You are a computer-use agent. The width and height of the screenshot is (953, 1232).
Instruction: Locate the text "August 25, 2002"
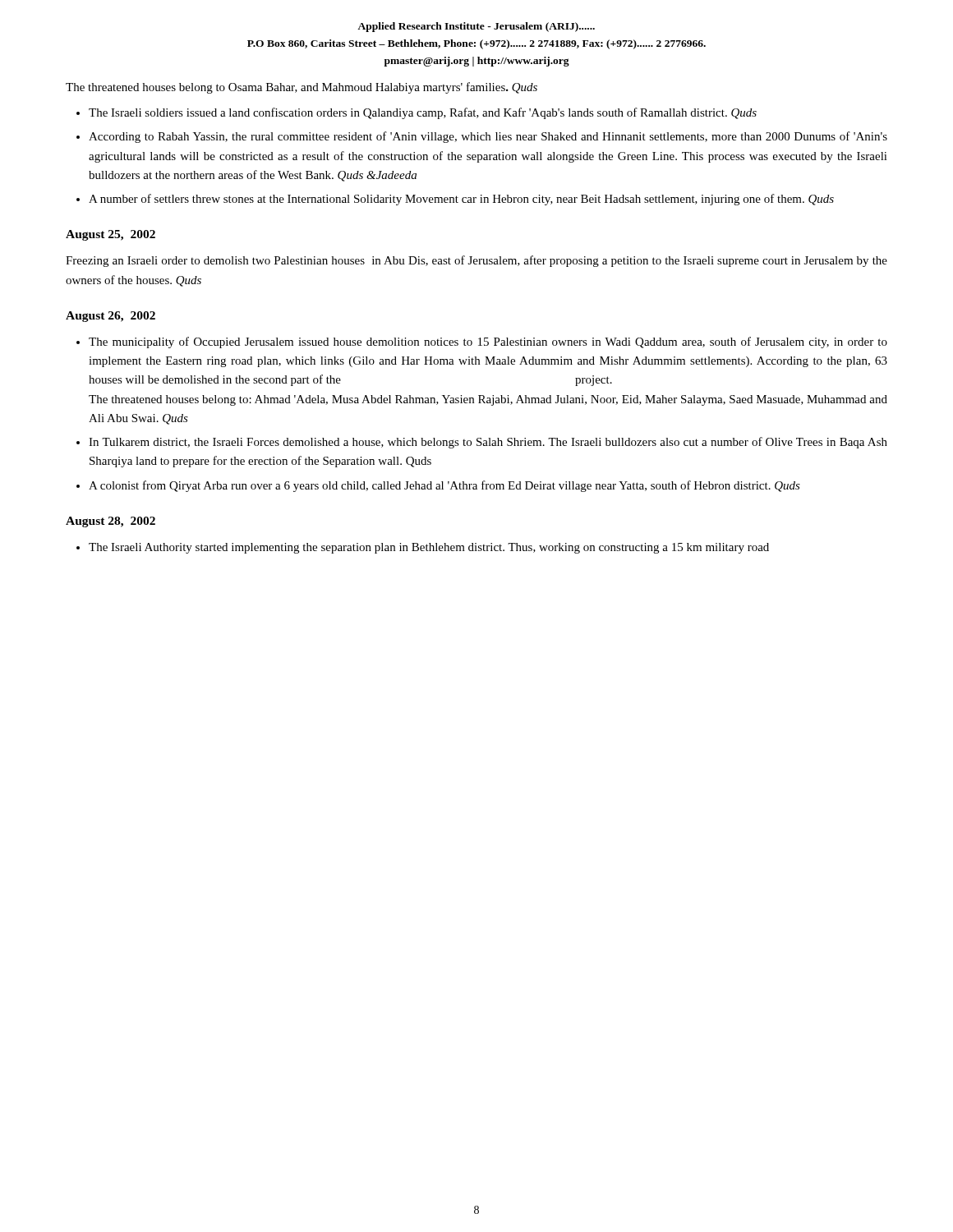click(111, 234)
